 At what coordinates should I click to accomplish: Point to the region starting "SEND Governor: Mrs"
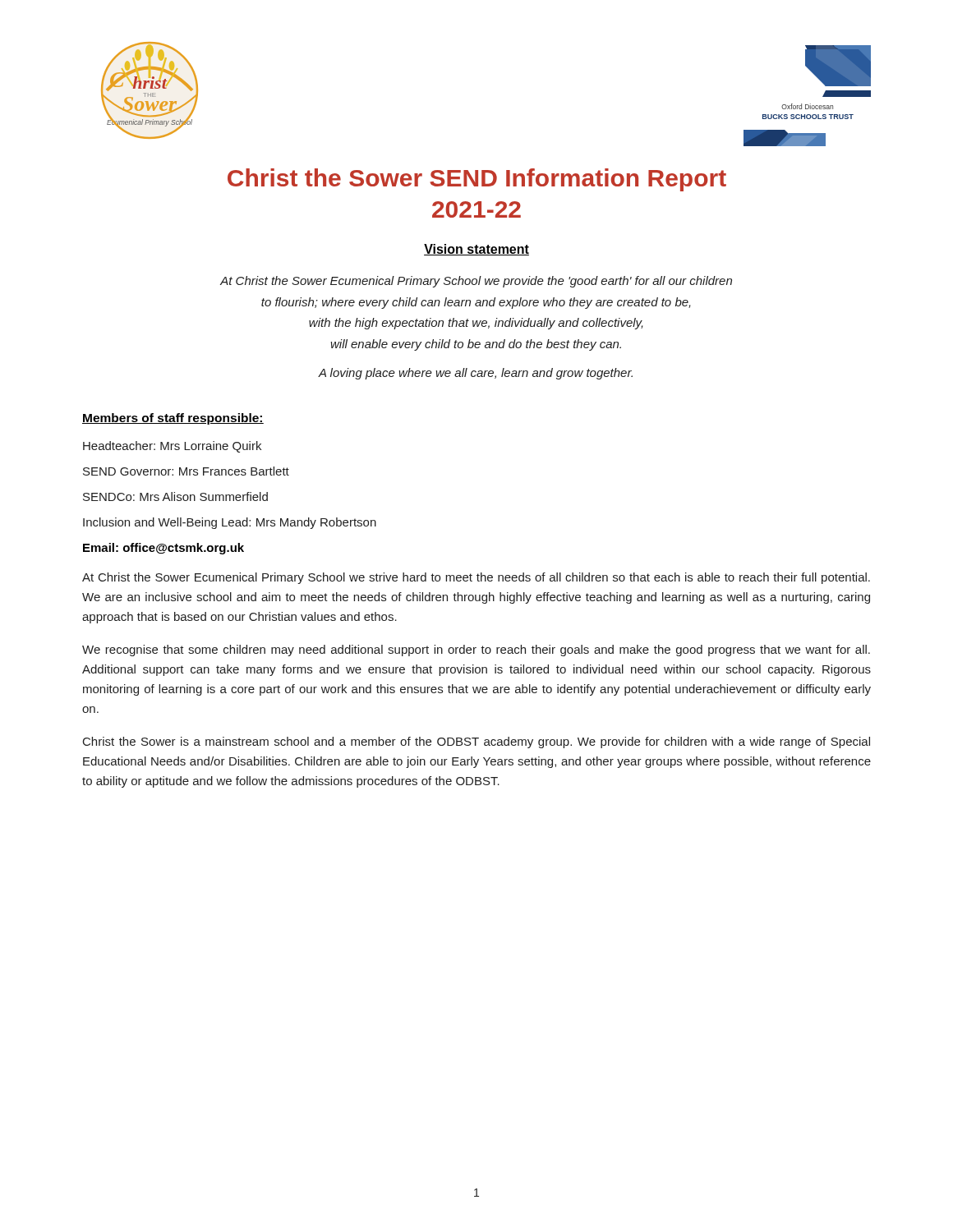pyautogui.click(x=186, y=471)
